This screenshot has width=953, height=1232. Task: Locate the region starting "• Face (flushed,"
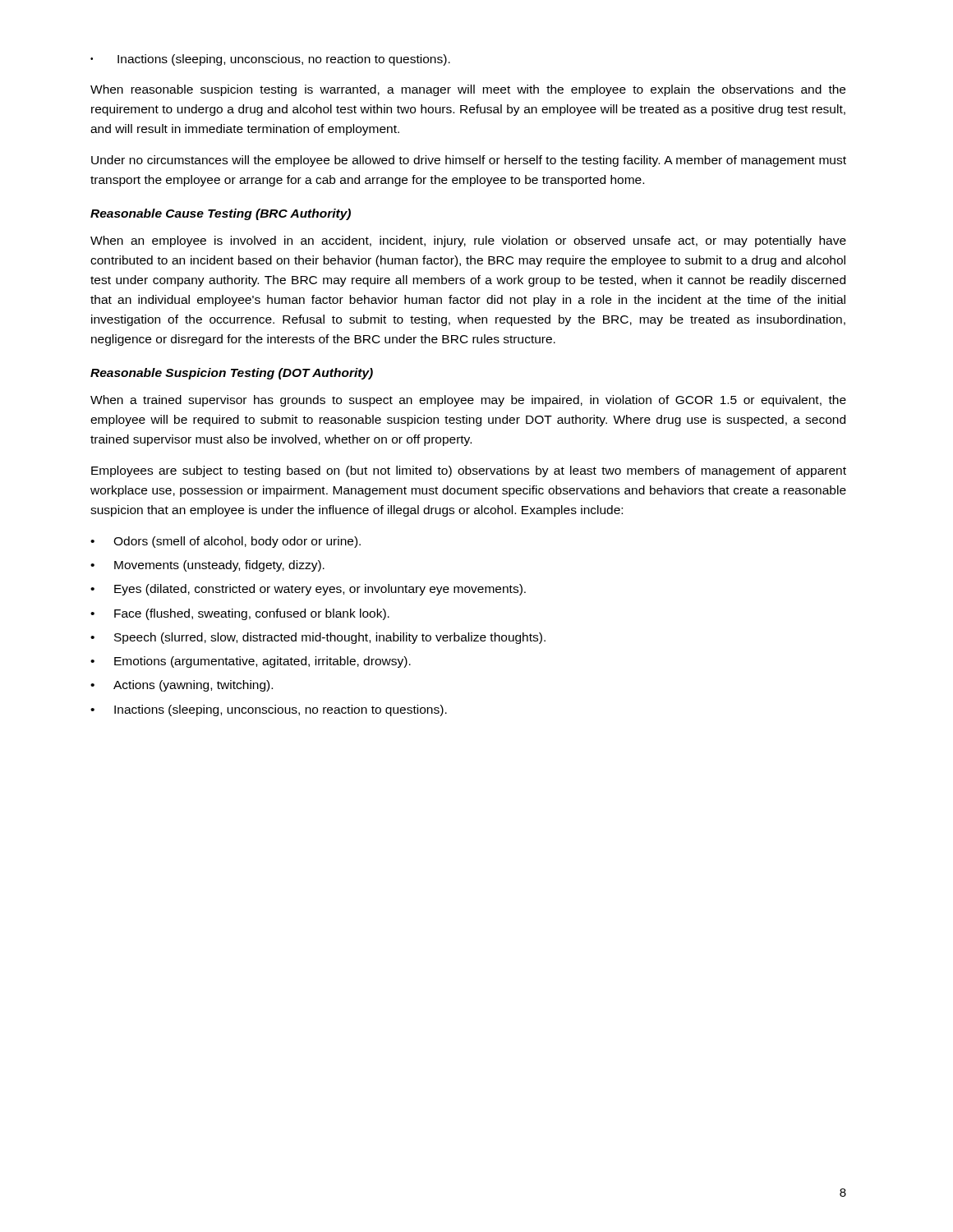tap(240, 613)
